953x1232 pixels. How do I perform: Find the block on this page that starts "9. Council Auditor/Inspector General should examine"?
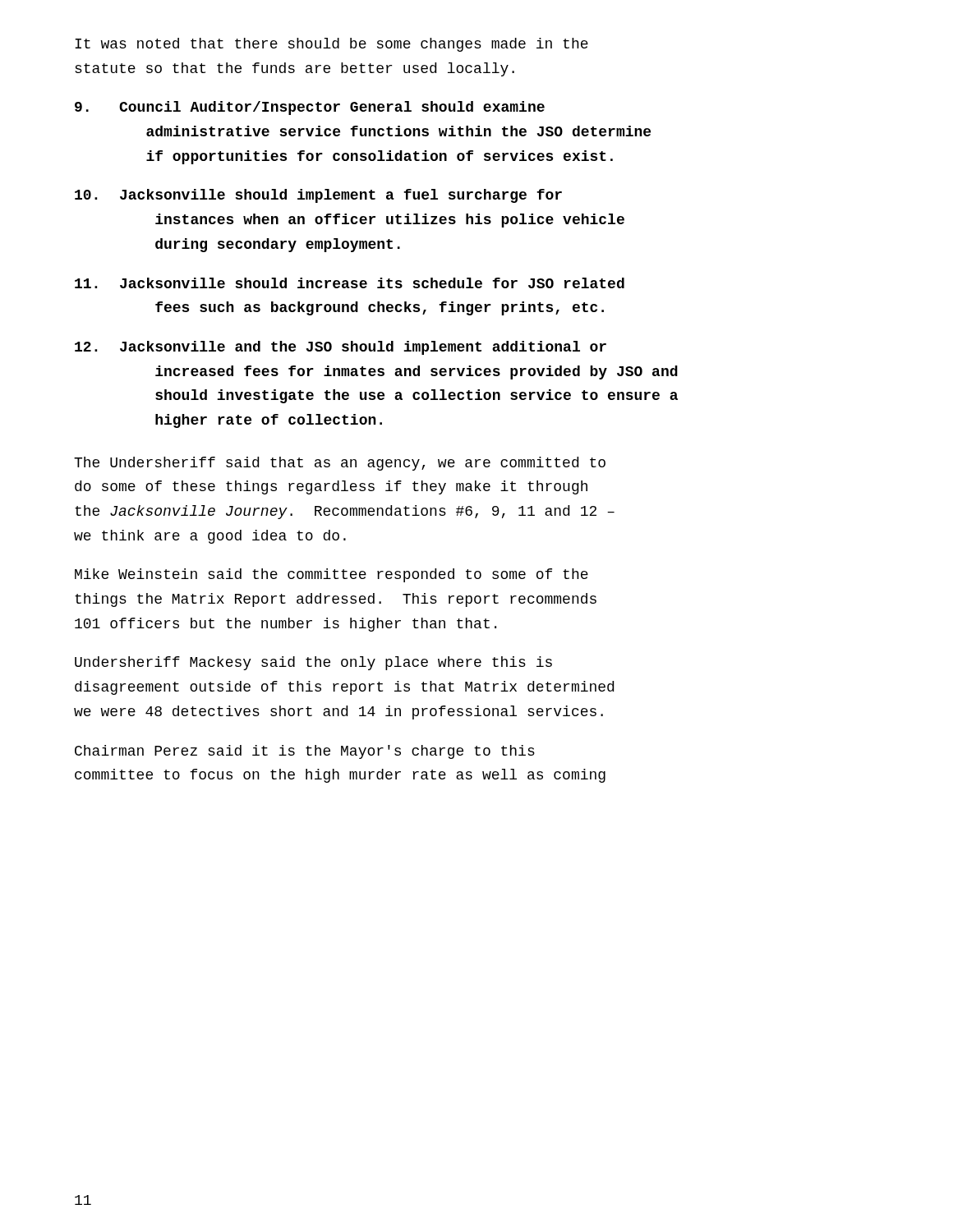(363, 133)
